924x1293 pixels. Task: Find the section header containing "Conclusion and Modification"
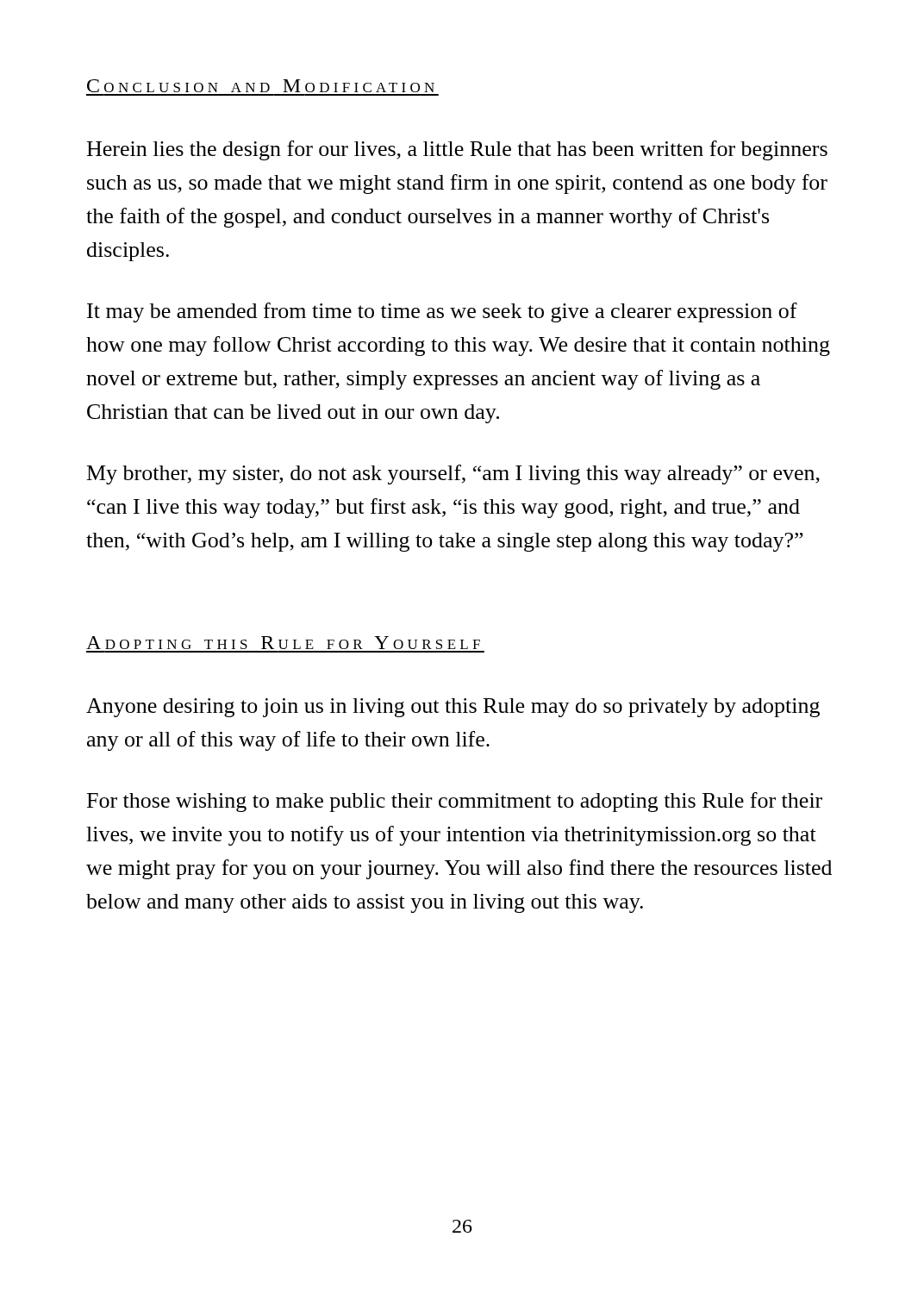click(x=262, y=85)
